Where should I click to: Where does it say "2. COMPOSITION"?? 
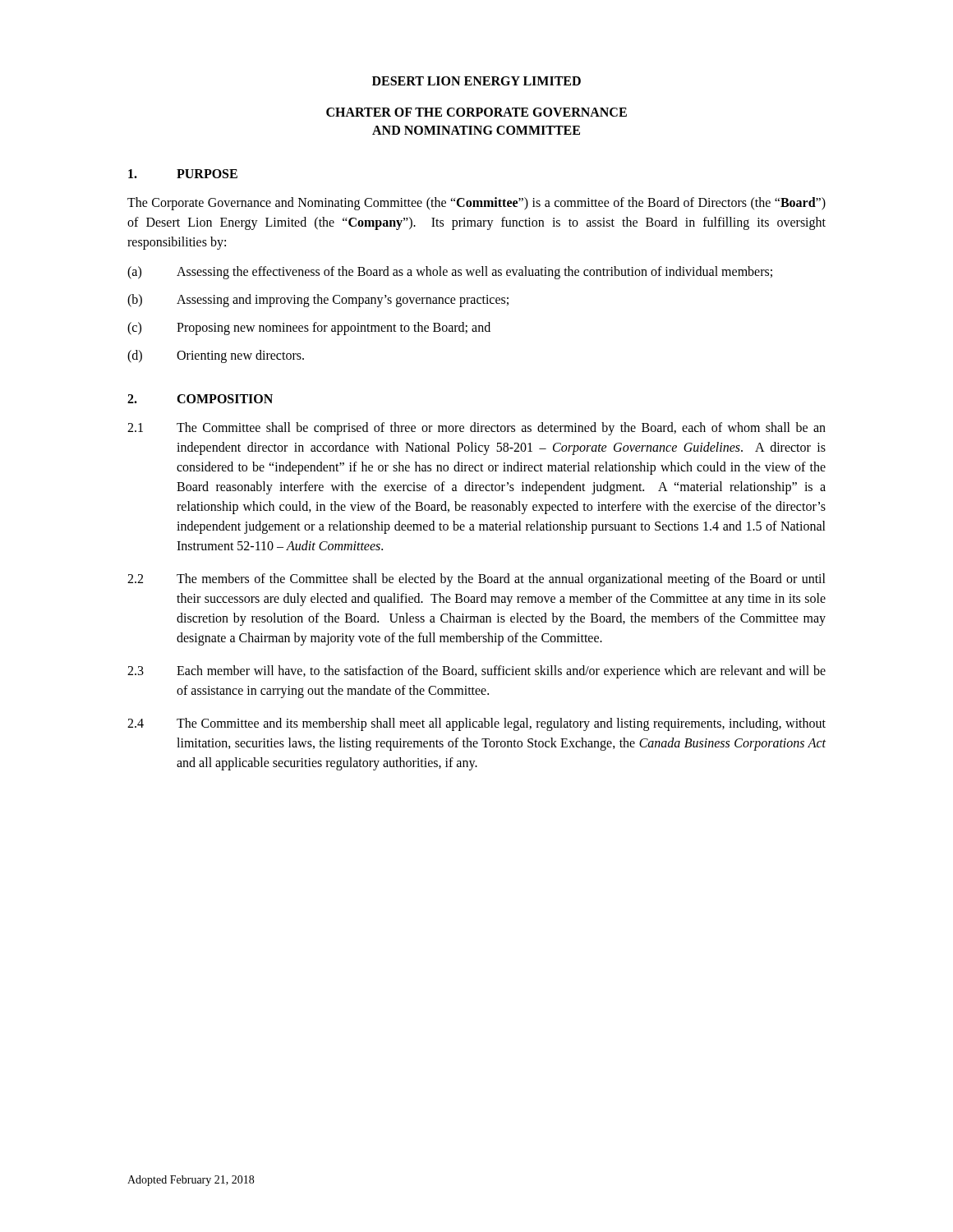click(200, 399)
